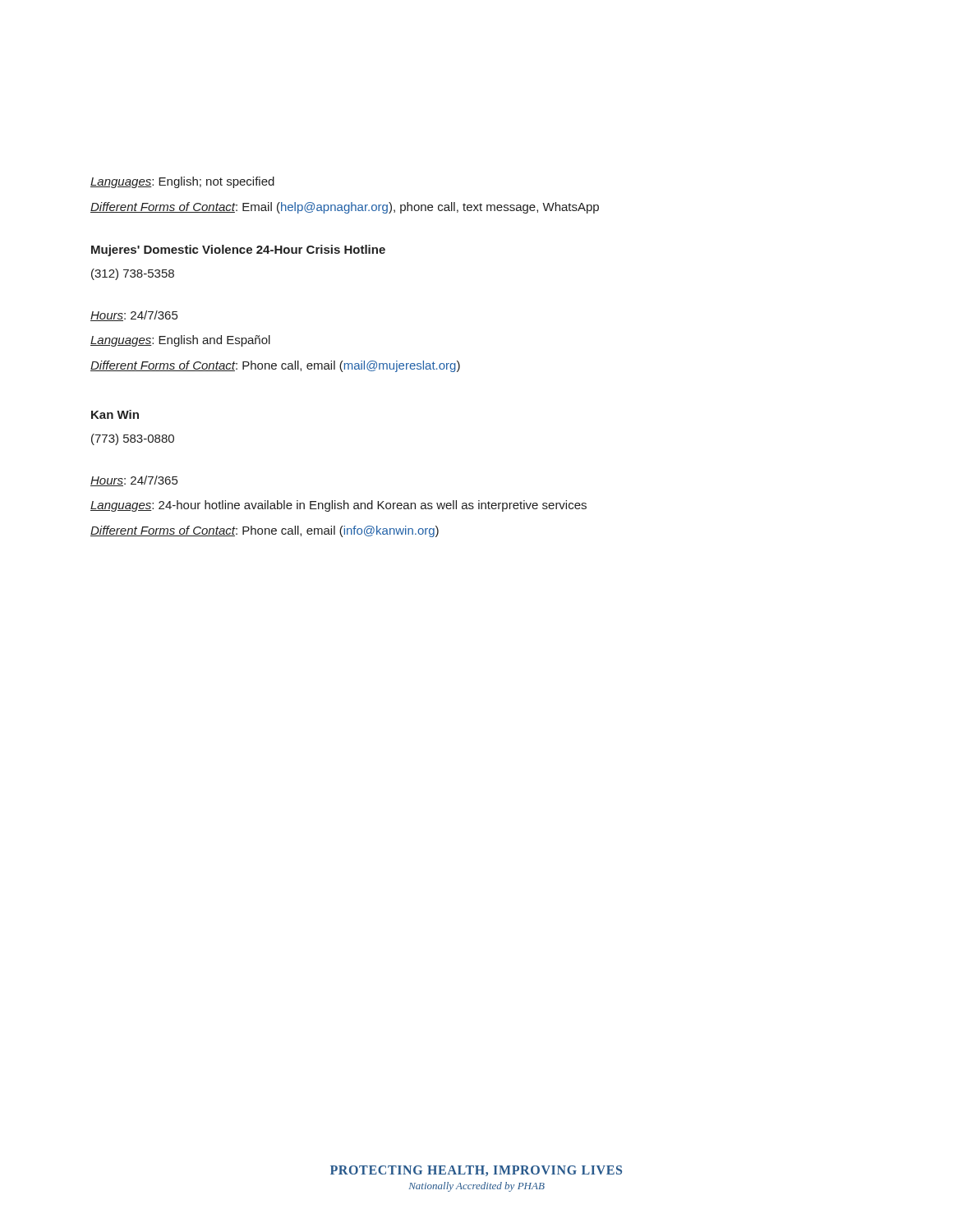Locate the text block starting "Languages: 24-hour hotline available in English and"
953x1232 pixels.
click(x=339, y=505)
